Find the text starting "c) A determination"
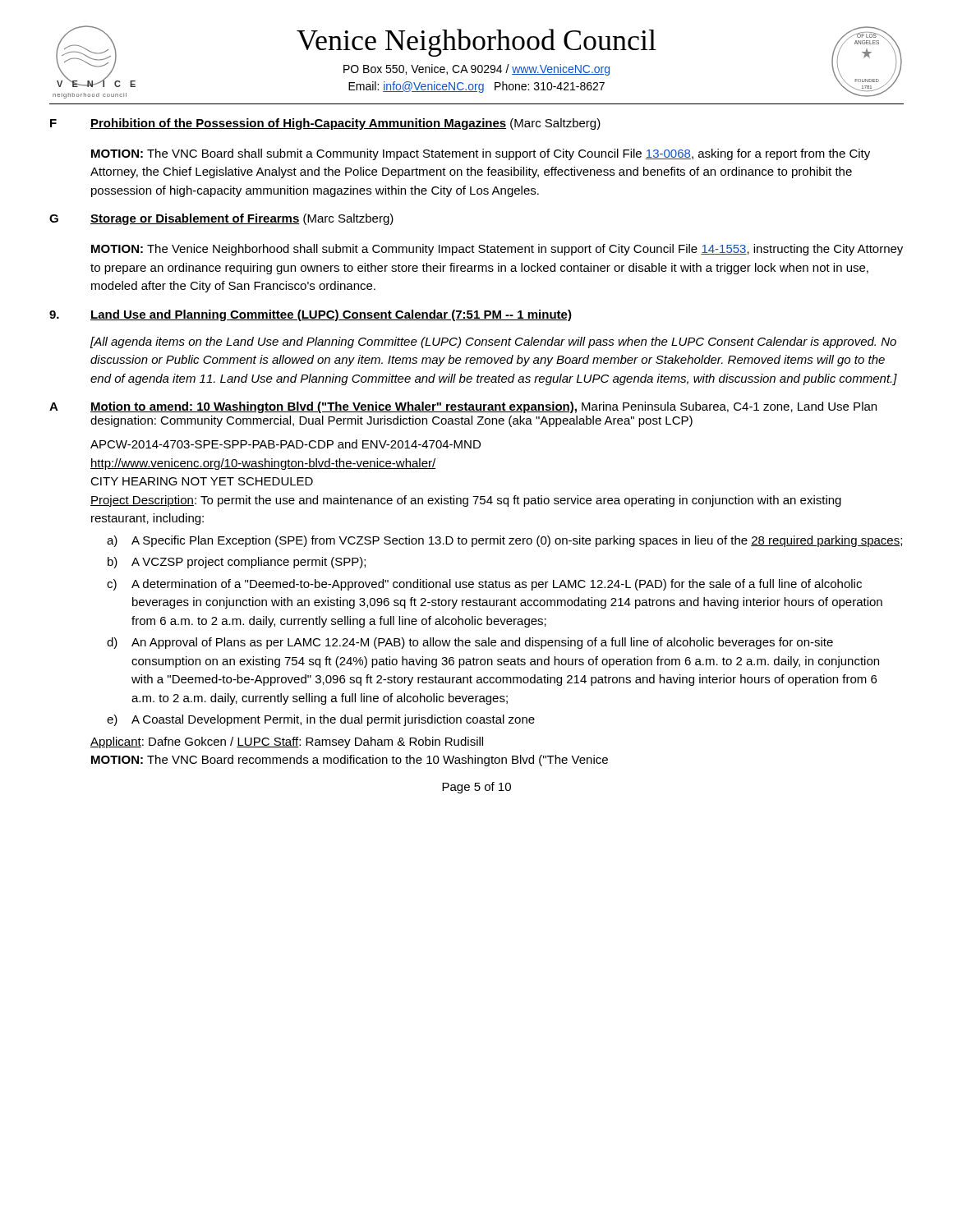The width and height of the screenshot is (953, 1232). pos(497,602)
